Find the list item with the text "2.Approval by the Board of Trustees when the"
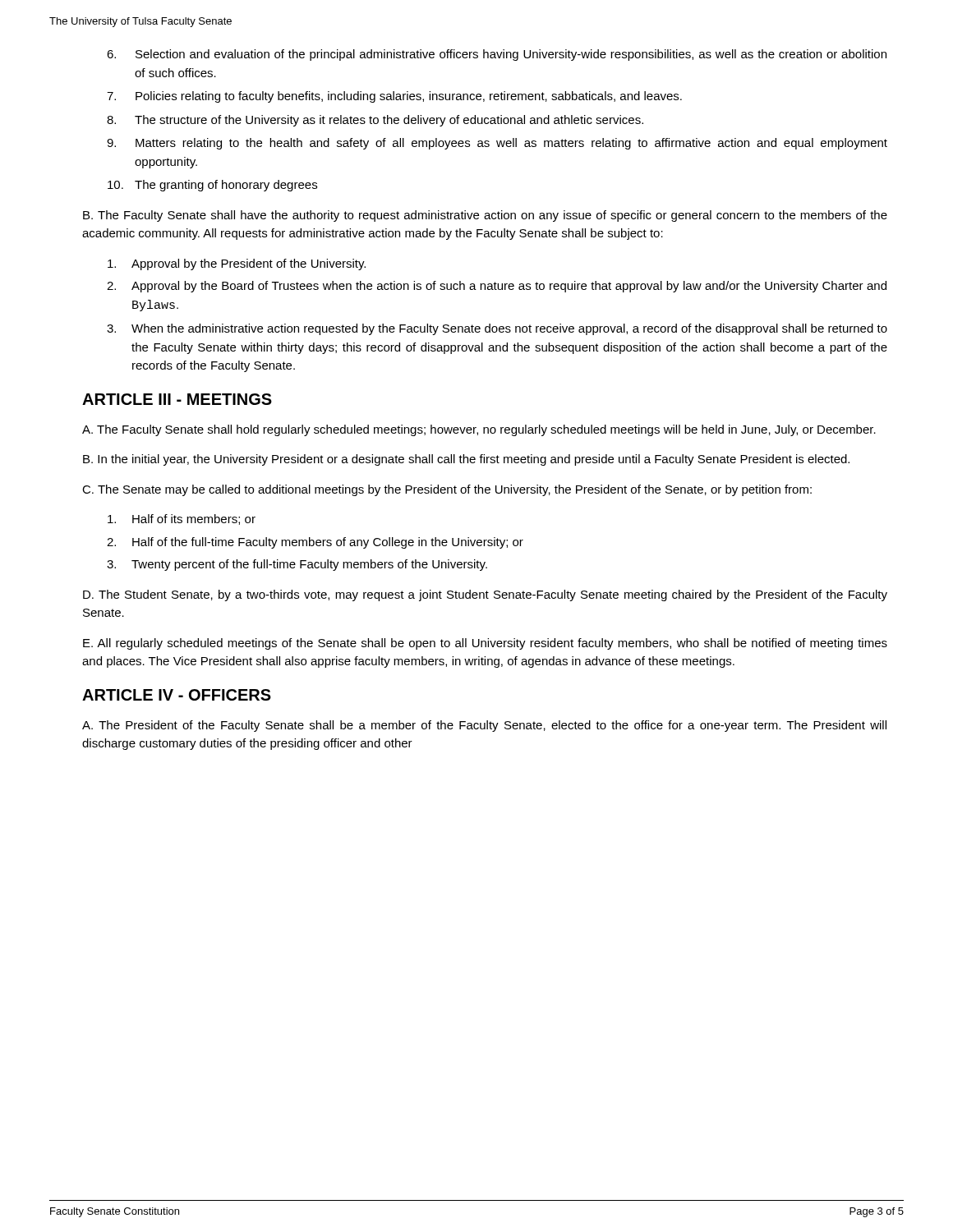The image size is (953, 1232). point(485,296)
